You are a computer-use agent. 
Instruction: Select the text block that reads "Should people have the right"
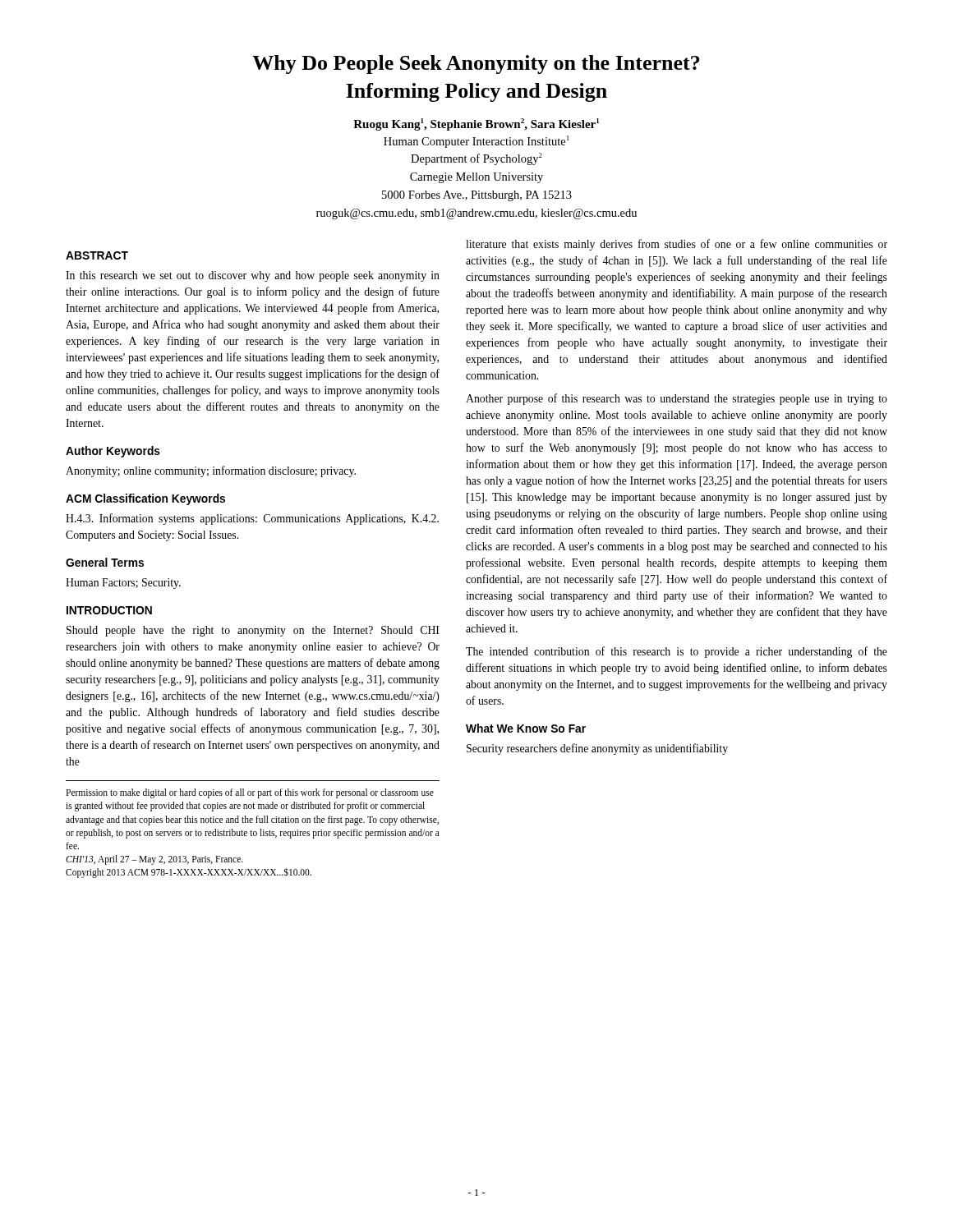[x=253, y=696]
